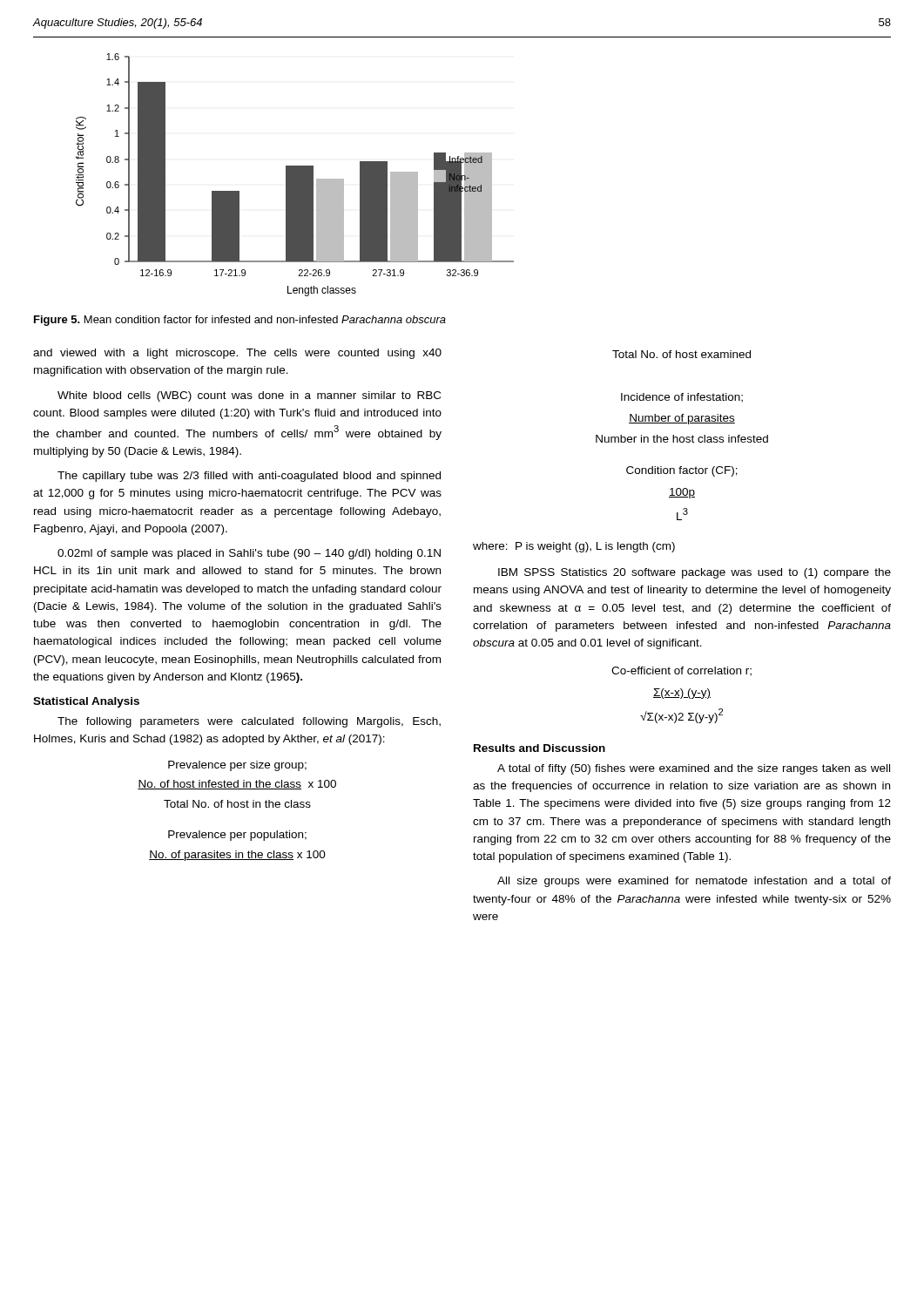The image size is (924, 1307).
Task: Select the text block that says "The following parameters were"
Action: click(237, 730)
